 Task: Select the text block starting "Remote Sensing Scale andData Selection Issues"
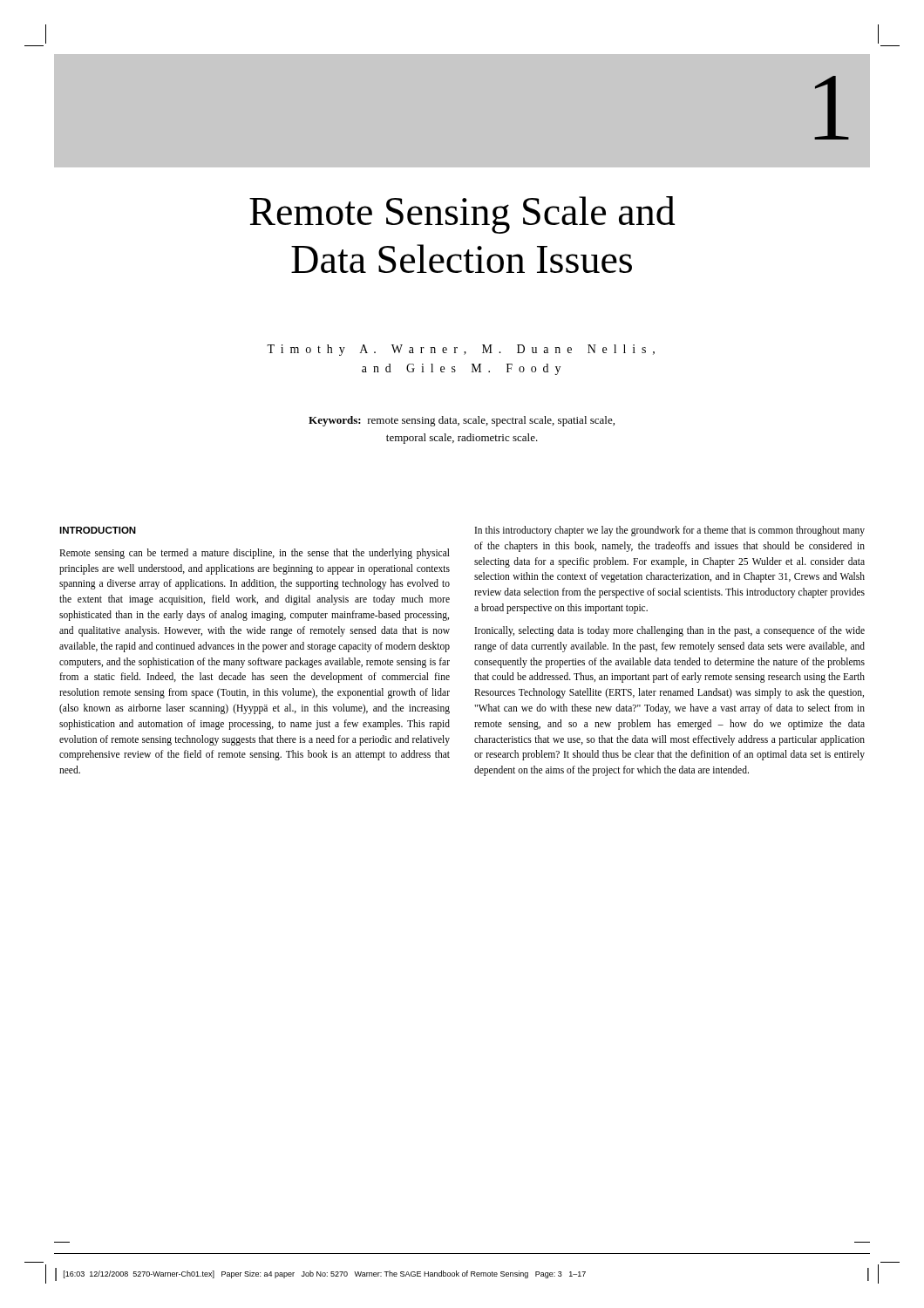click(462, 236)
